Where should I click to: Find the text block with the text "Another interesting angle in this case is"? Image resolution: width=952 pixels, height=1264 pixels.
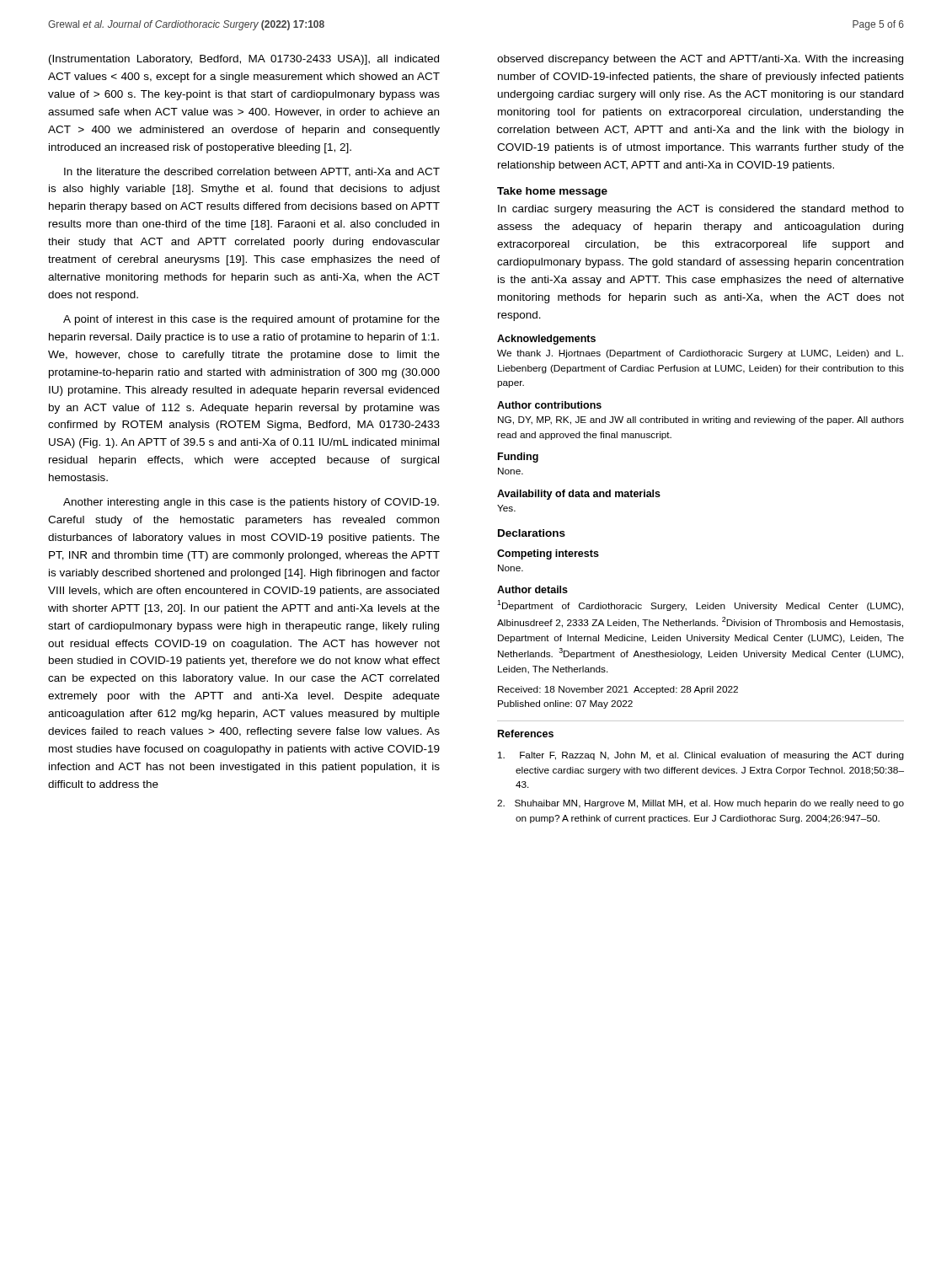tap(244, 644)
